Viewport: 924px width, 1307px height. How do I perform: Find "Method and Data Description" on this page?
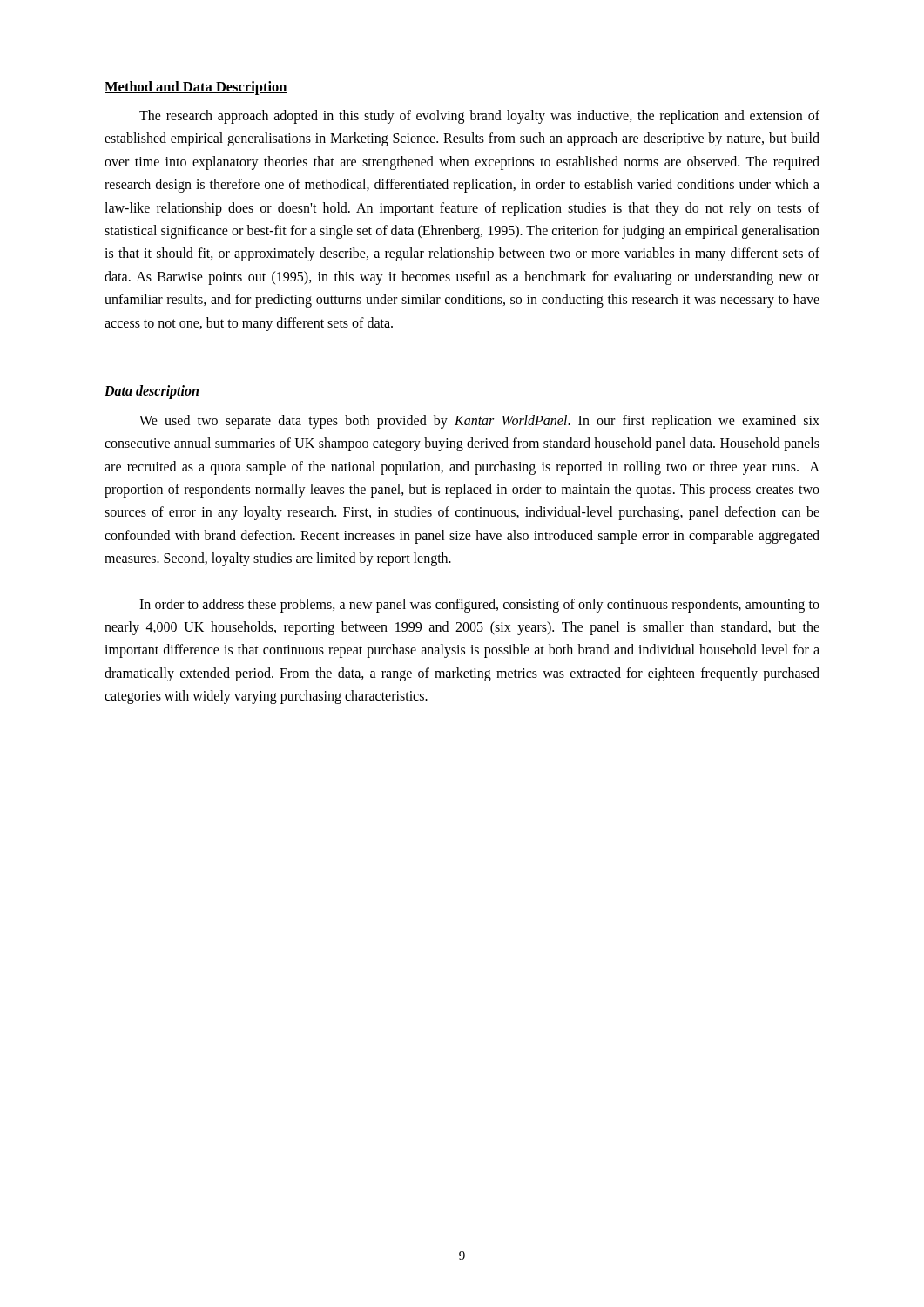pos(196,87)
